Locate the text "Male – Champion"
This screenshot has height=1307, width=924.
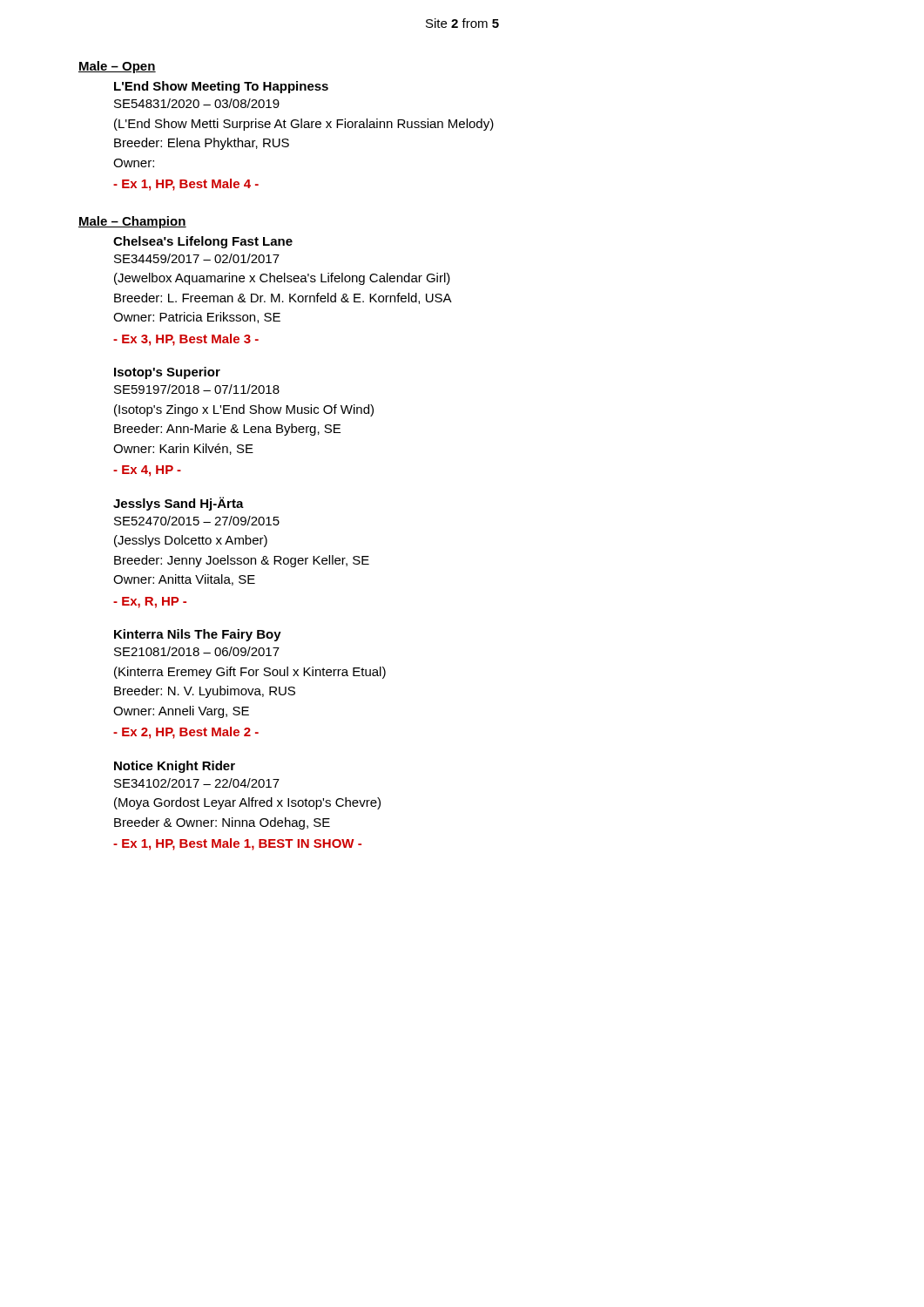pos(132,220)
